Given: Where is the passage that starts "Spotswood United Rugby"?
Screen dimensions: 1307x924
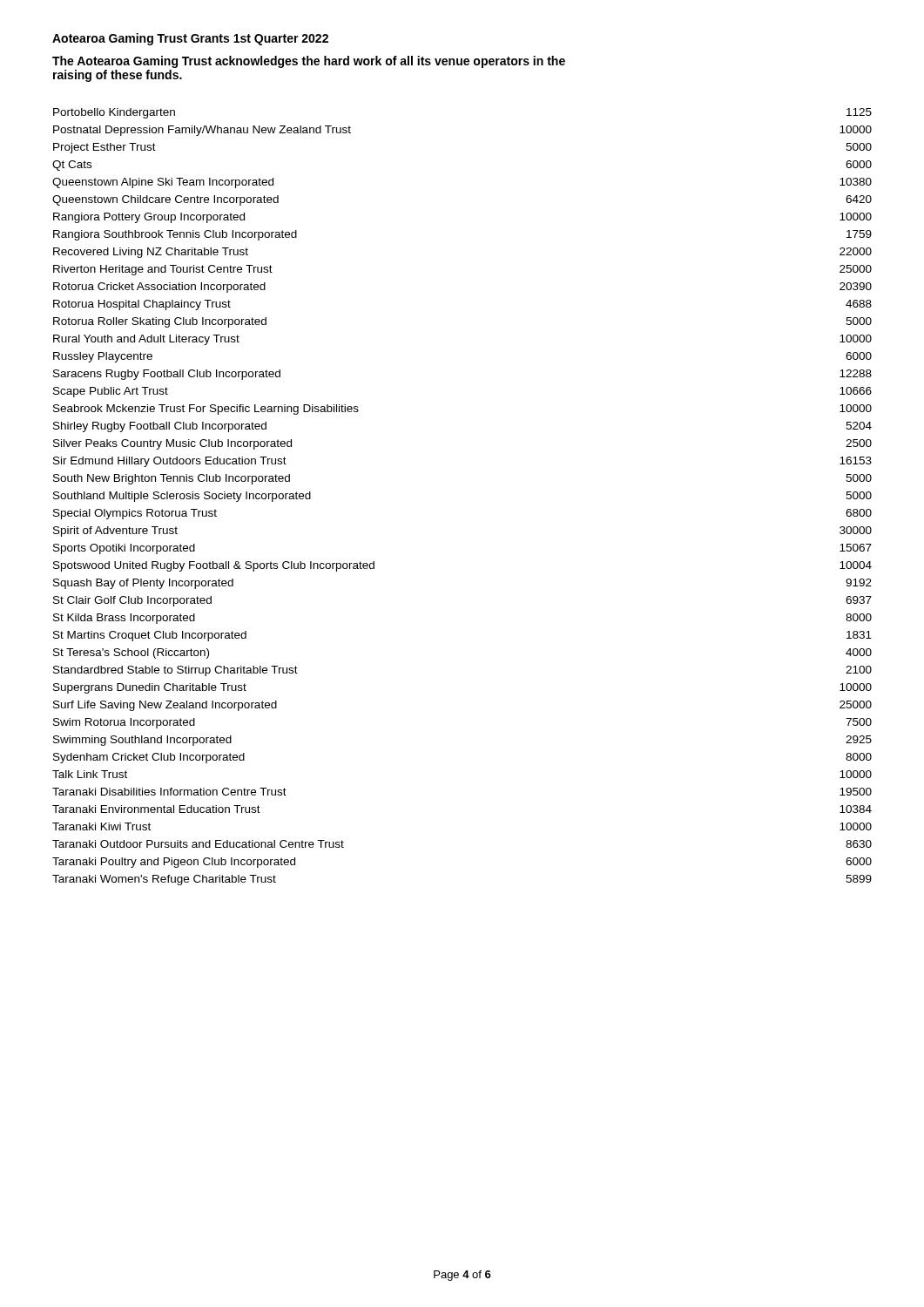Looking at the screenshot, I should [x=216, y=566].
